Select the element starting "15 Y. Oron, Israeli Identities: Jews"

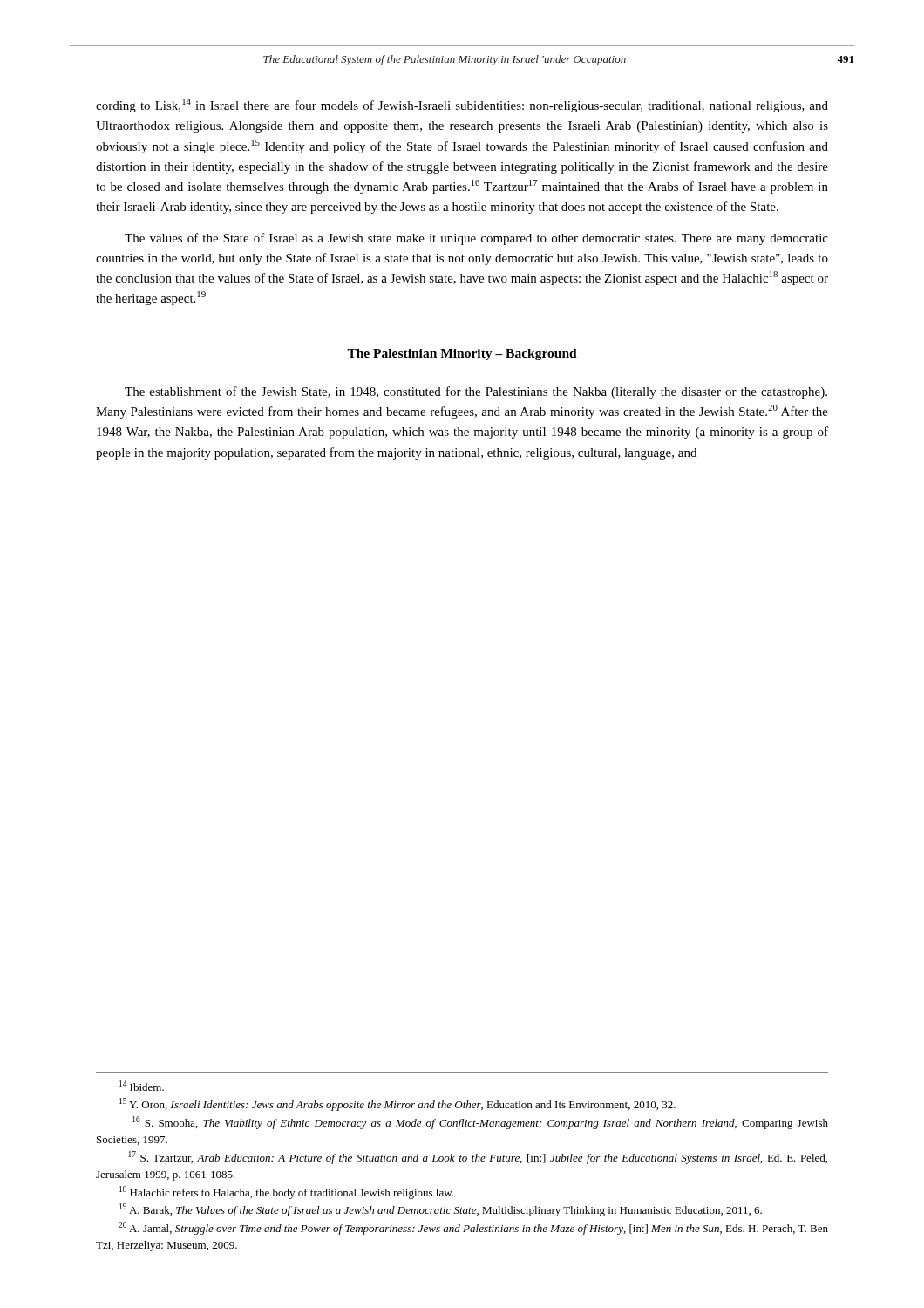click(386, 1104)
